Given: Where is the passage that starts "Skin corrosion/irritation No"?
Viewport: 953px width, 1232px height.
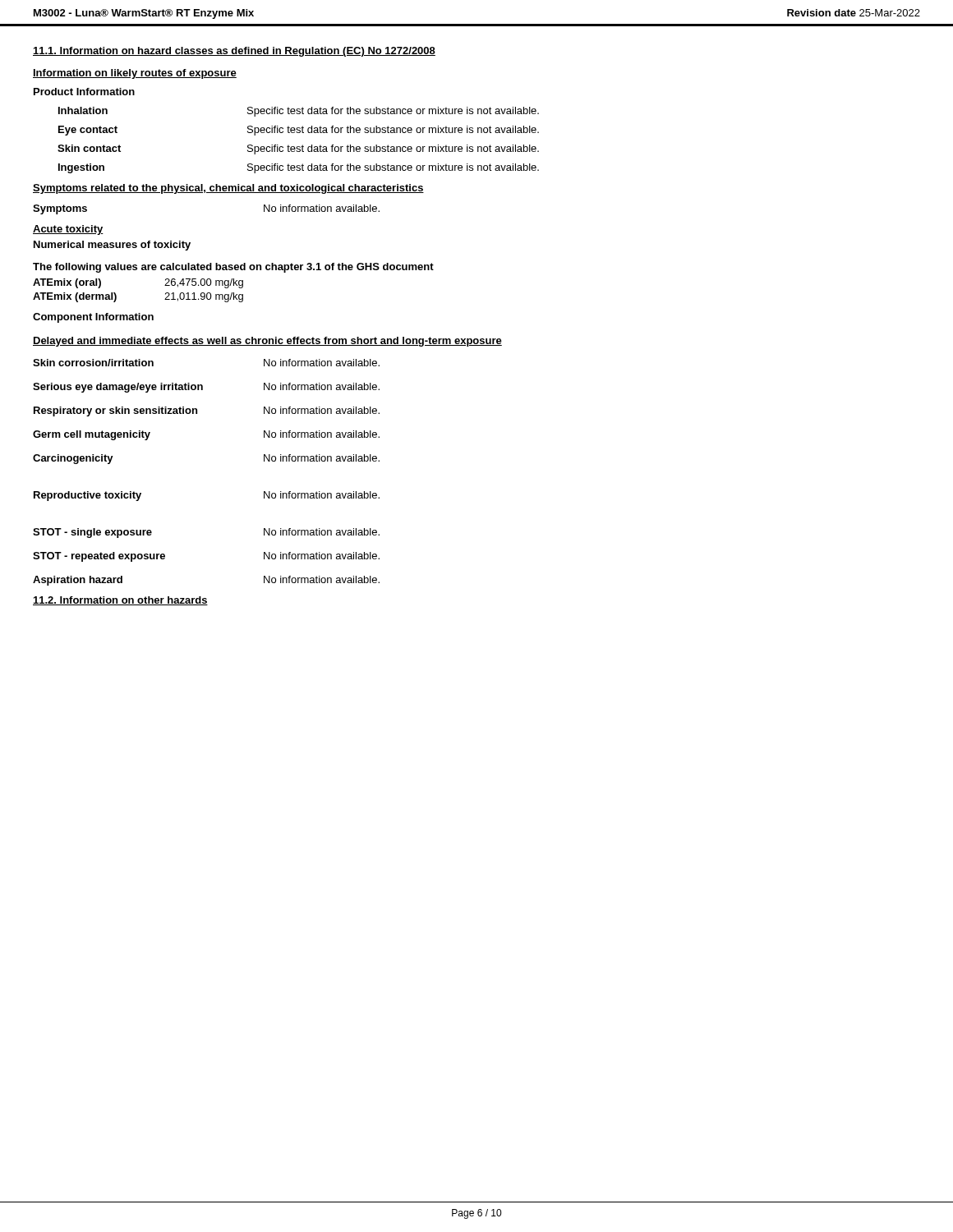Looking at the screenshot, I should 92,363.
